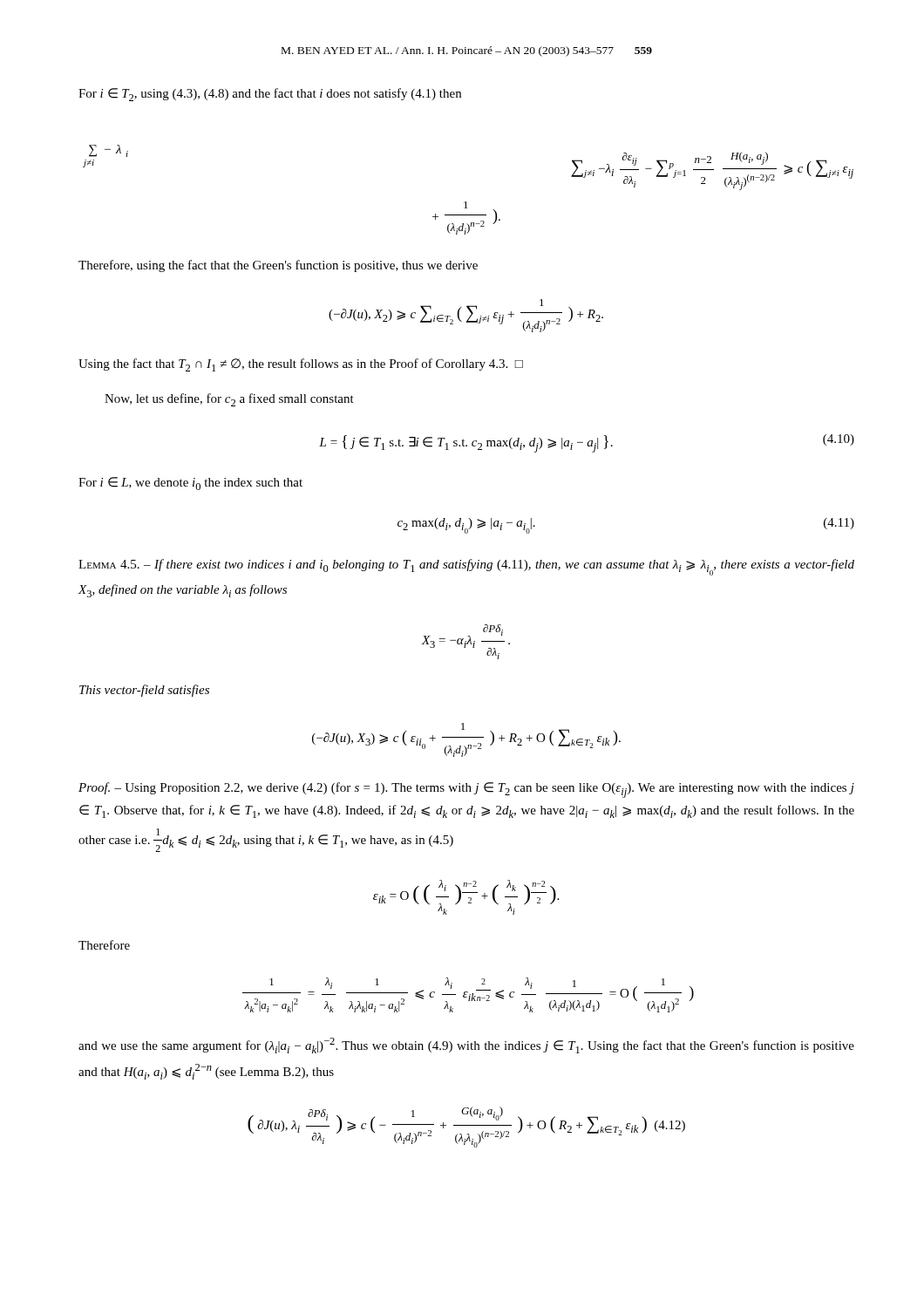Screen dimensions: 1308x924
Task: Find the formula that reads "1 λk2|ai − ak|2 = λi λk 1"
Action: tap(466, 995)
